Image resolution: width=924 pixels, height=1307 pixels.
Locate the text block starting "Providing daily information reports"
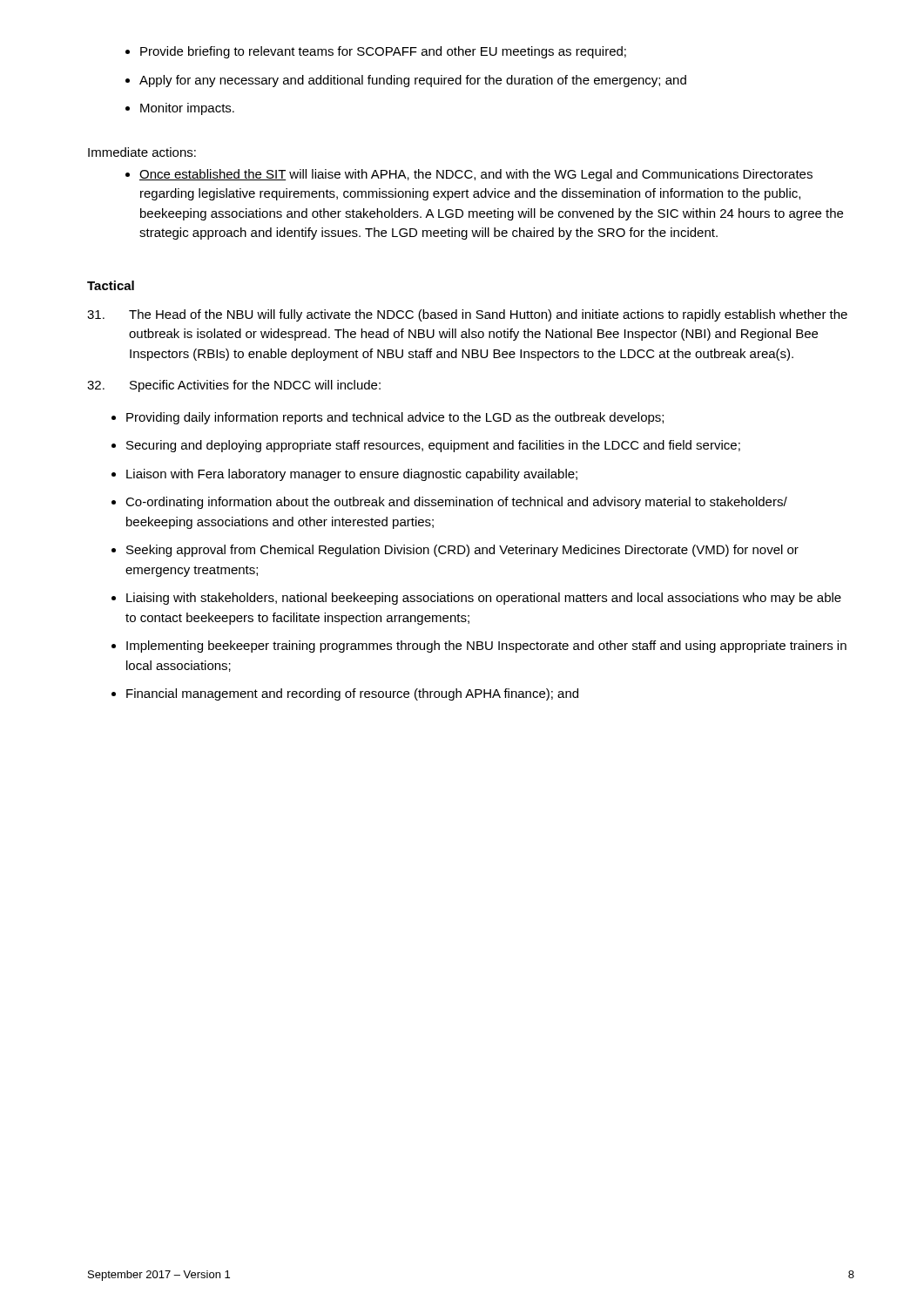click(395, 416)
